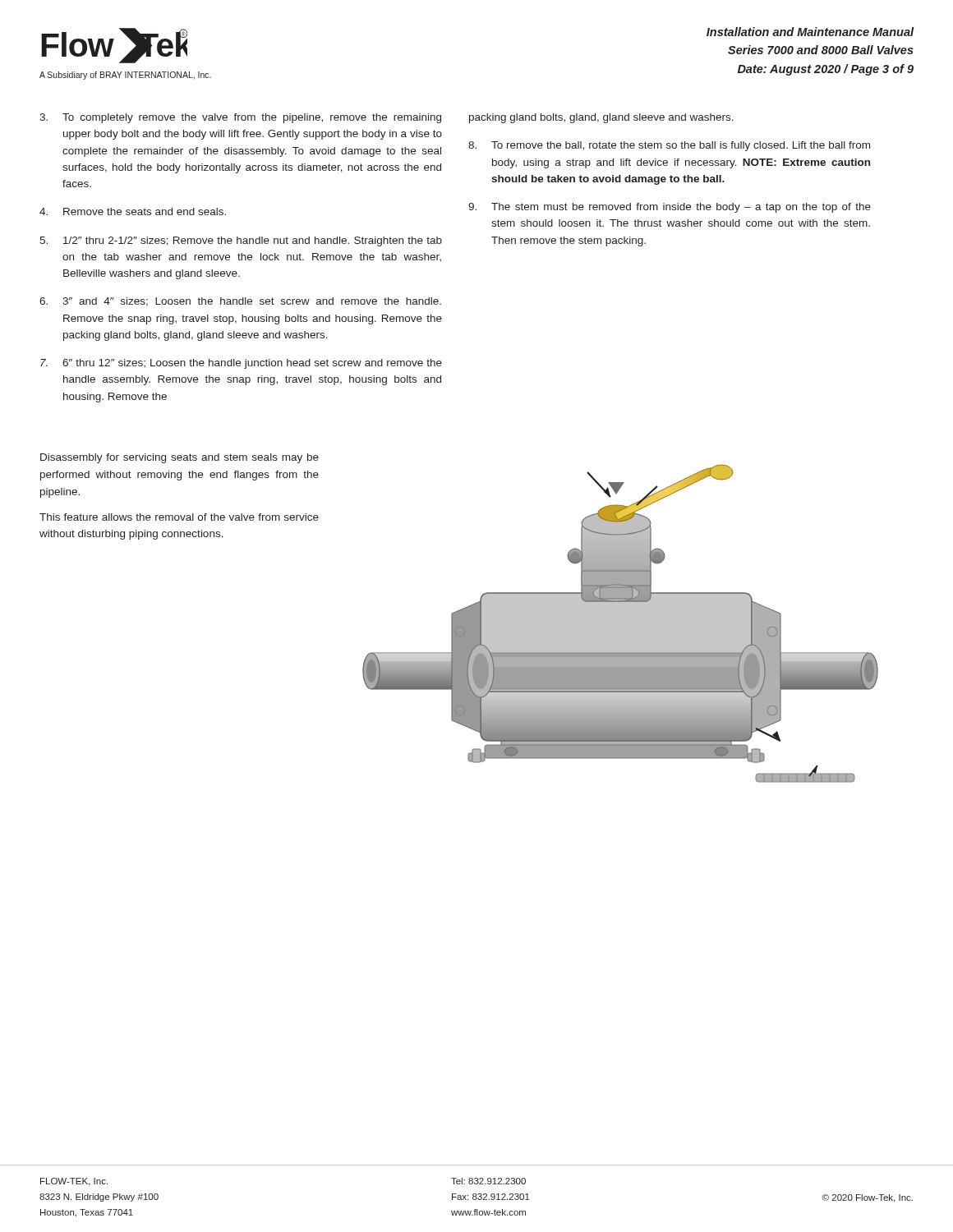This screenshot has height=1232, width=953.
Task: Point to the block beginning "3. To completely remove the valve from the"
Action: pyautogui.click(x=241, y=151)
